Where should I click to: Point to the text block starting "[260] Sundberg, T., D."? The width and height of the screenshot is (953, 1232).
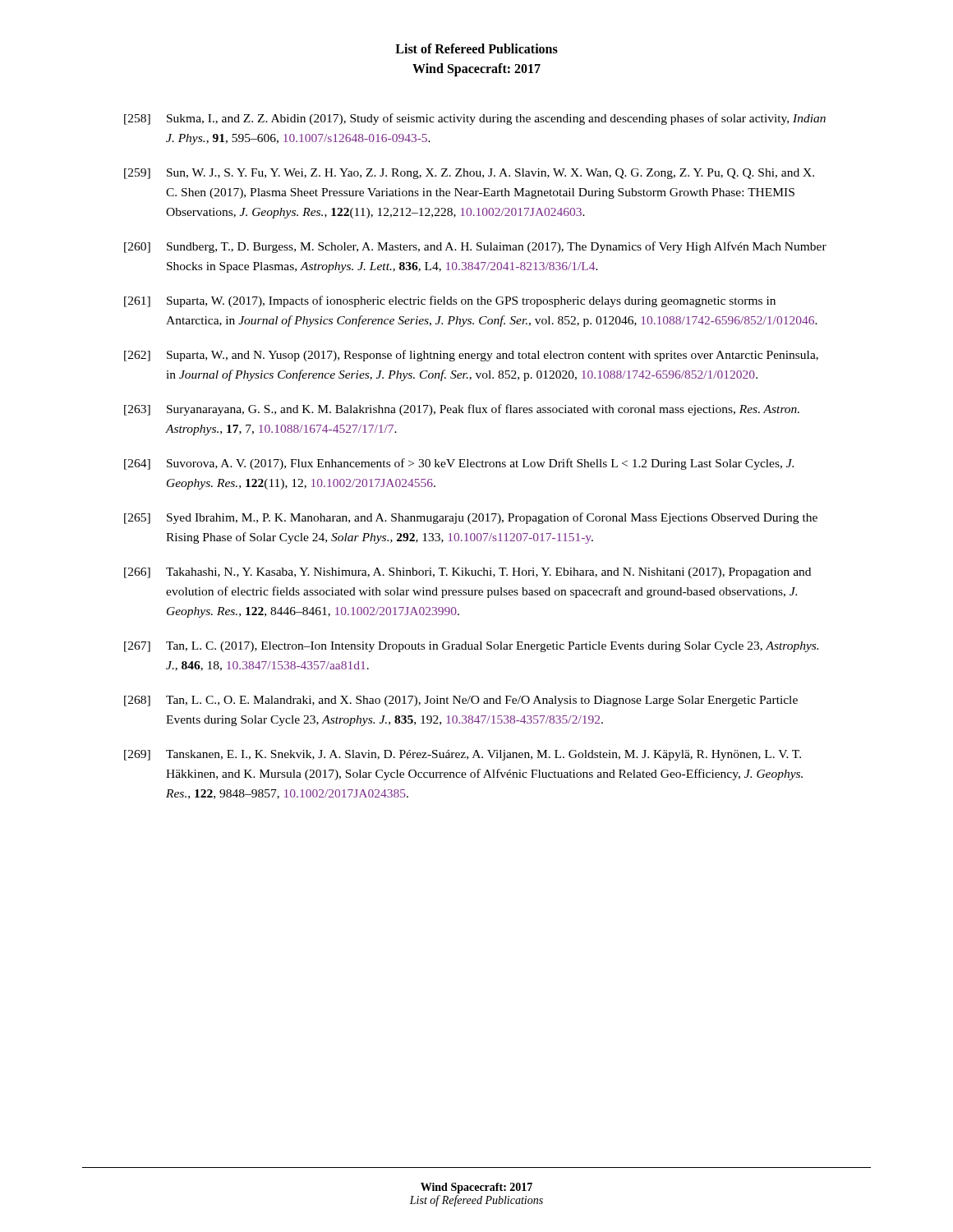pos(476,256)
